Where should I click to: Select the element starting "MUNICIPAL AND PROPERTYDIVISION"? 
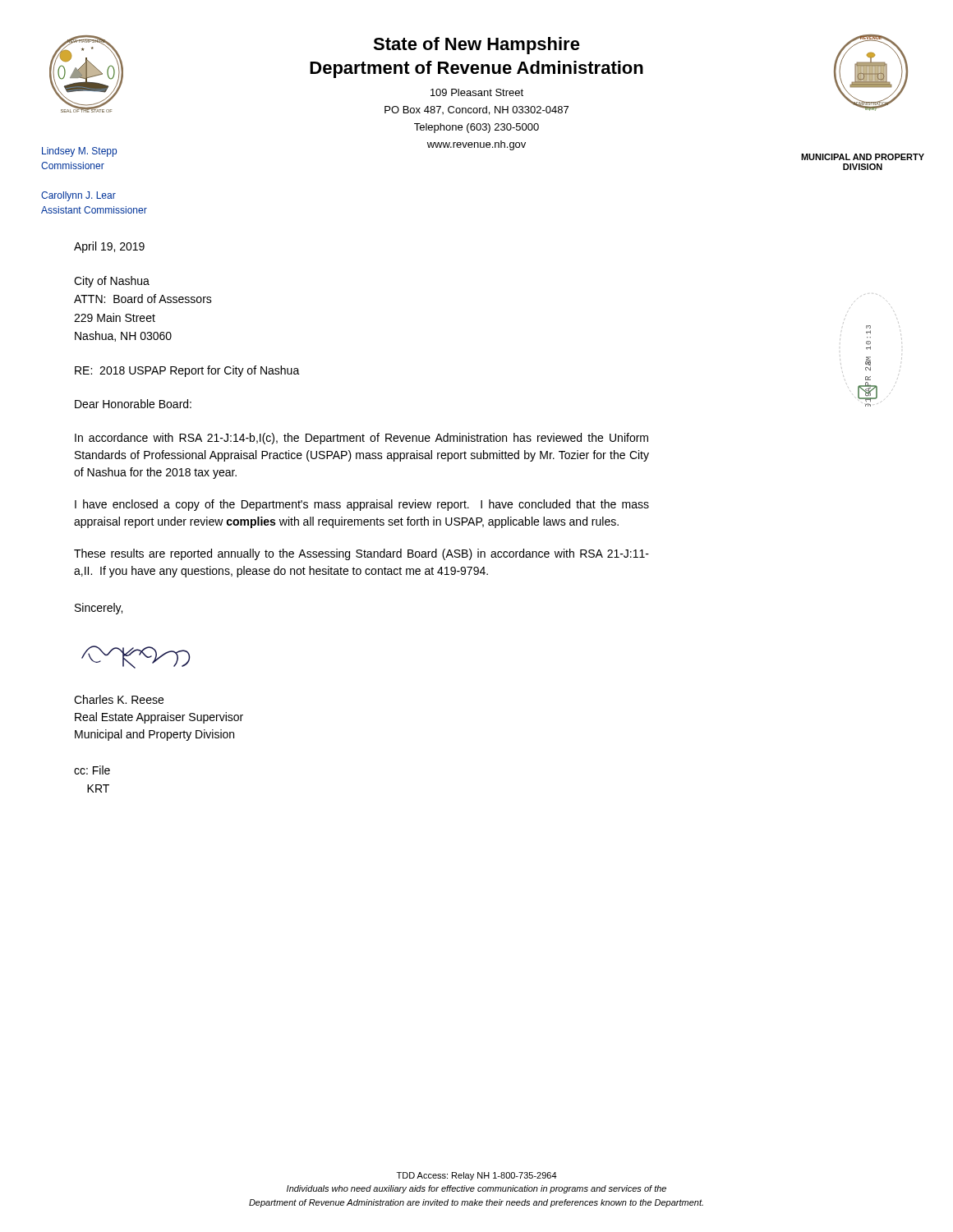point(863,162)
